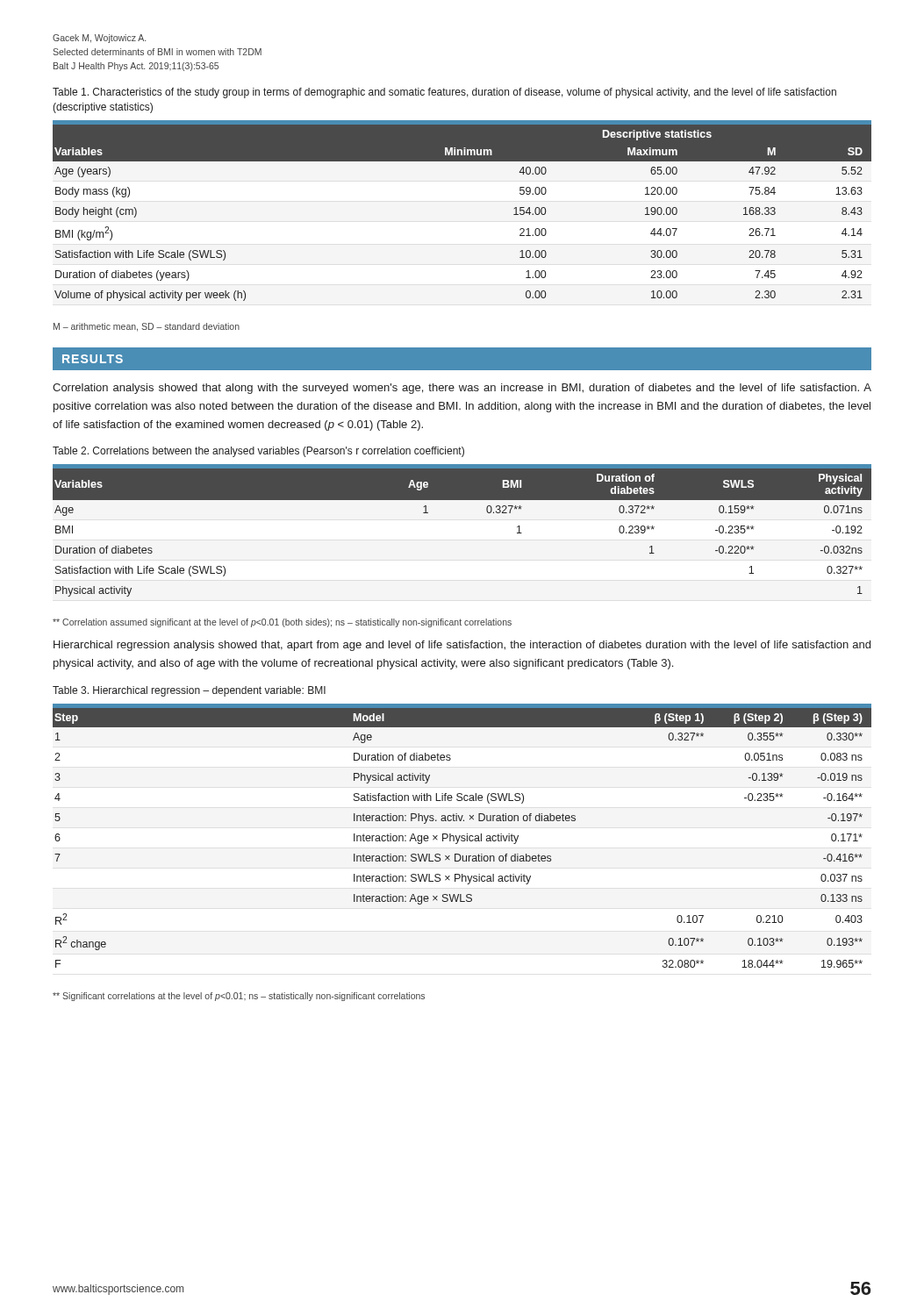Point to the caption beginning "Table 2. Correlations between the analysed variables (Pearson's"
Image resolution: width=924 pixels, height=1316 pixels.
[x=259, y=451]
